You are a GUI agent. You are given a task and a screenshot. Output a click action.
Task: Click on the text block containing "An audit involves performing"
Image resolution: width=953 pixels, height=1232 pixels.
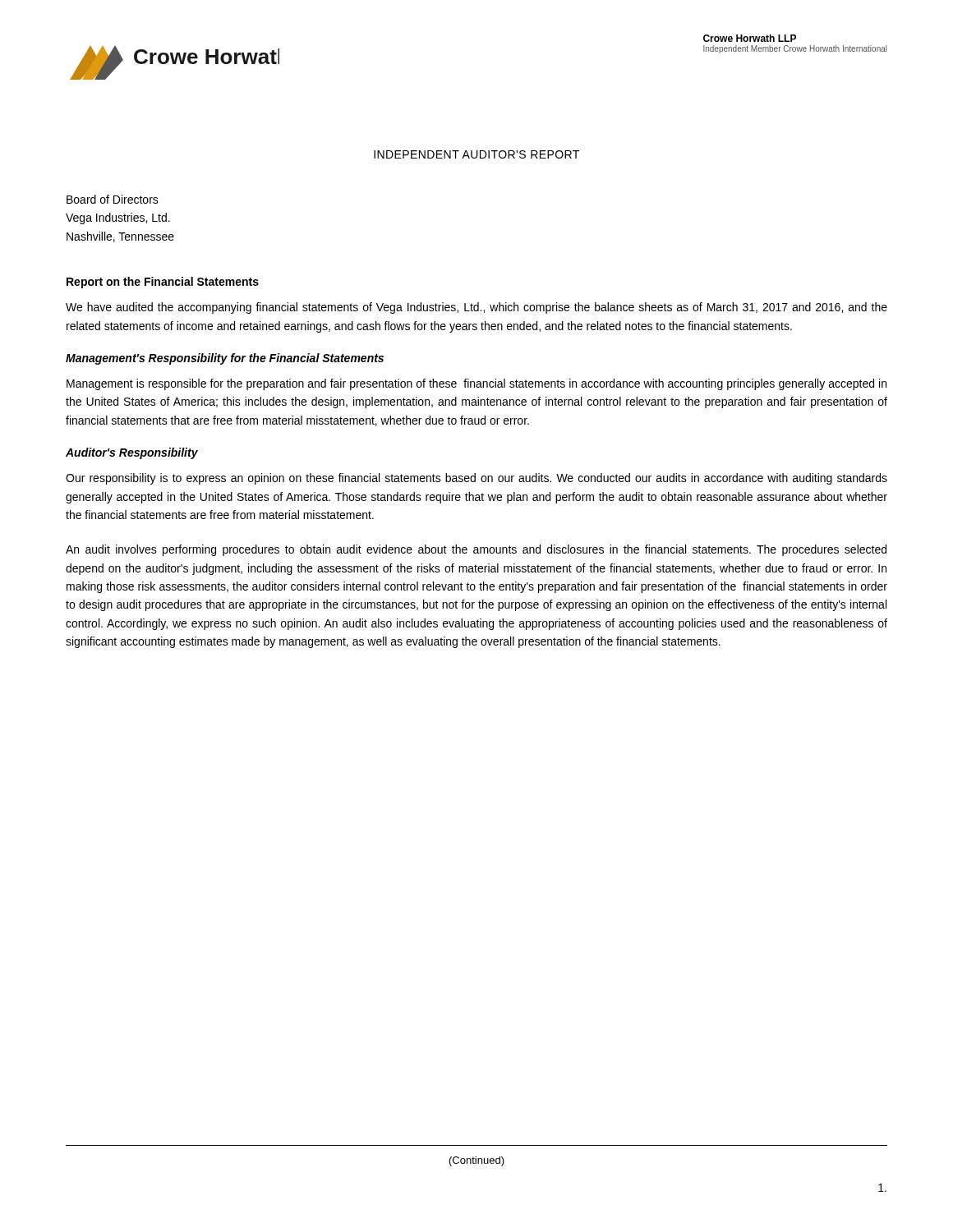click(476, 596)
